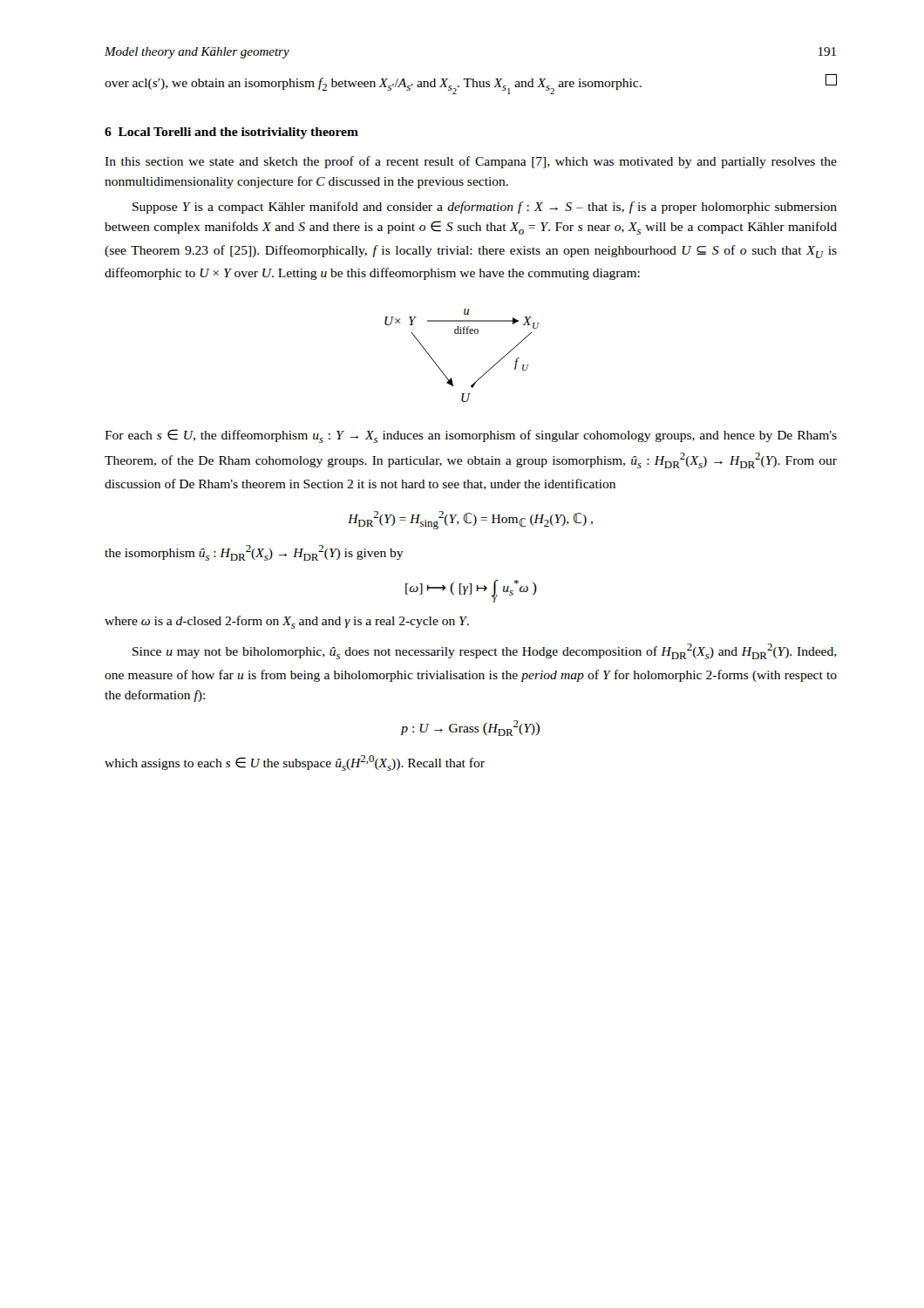Select the passage starting "Suppose Y is a compact Kähler"
The height and width of the screenshot is (1308, 924).
[471, 239]
